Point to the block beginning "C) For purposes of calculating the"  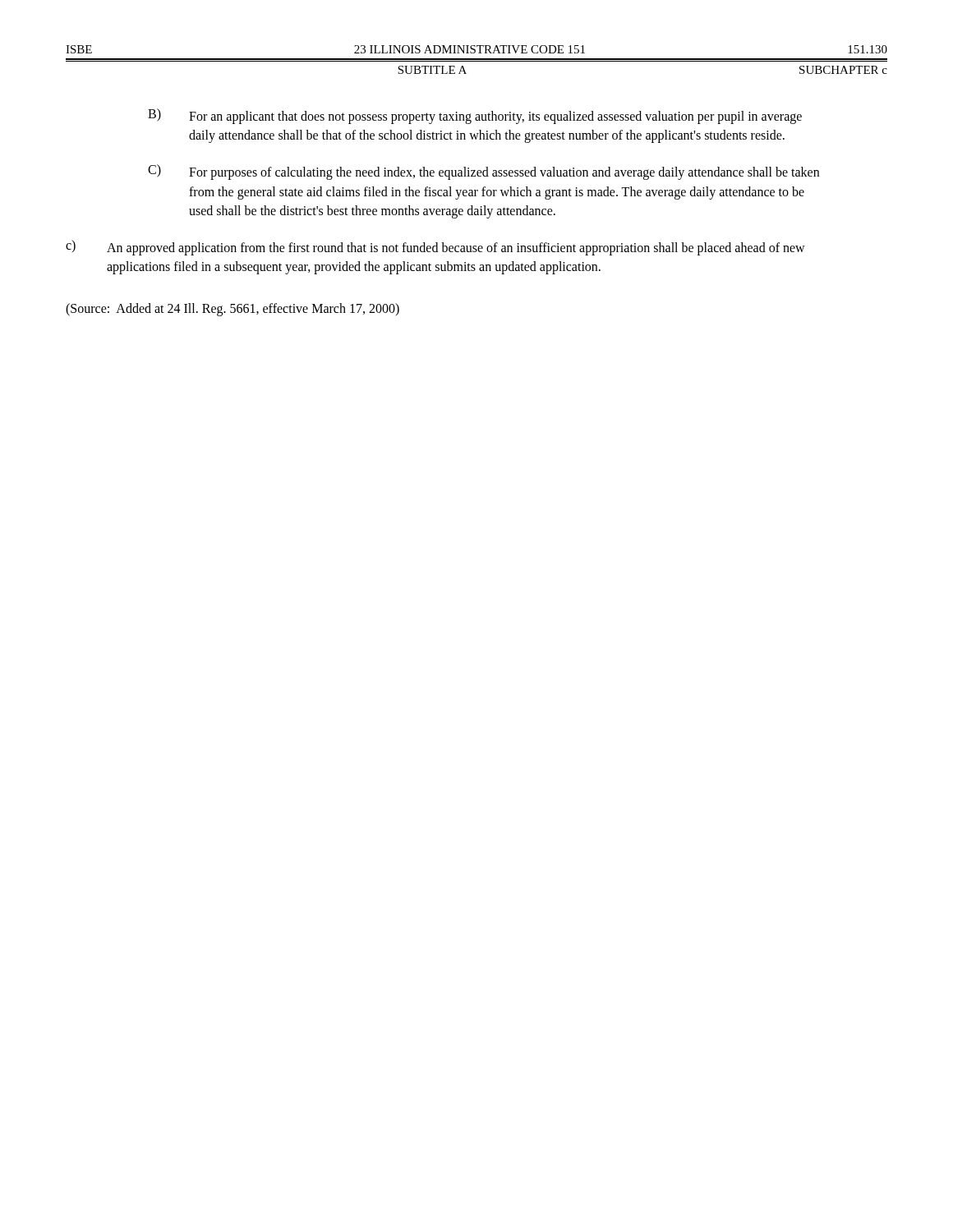(x=448, y=191)
